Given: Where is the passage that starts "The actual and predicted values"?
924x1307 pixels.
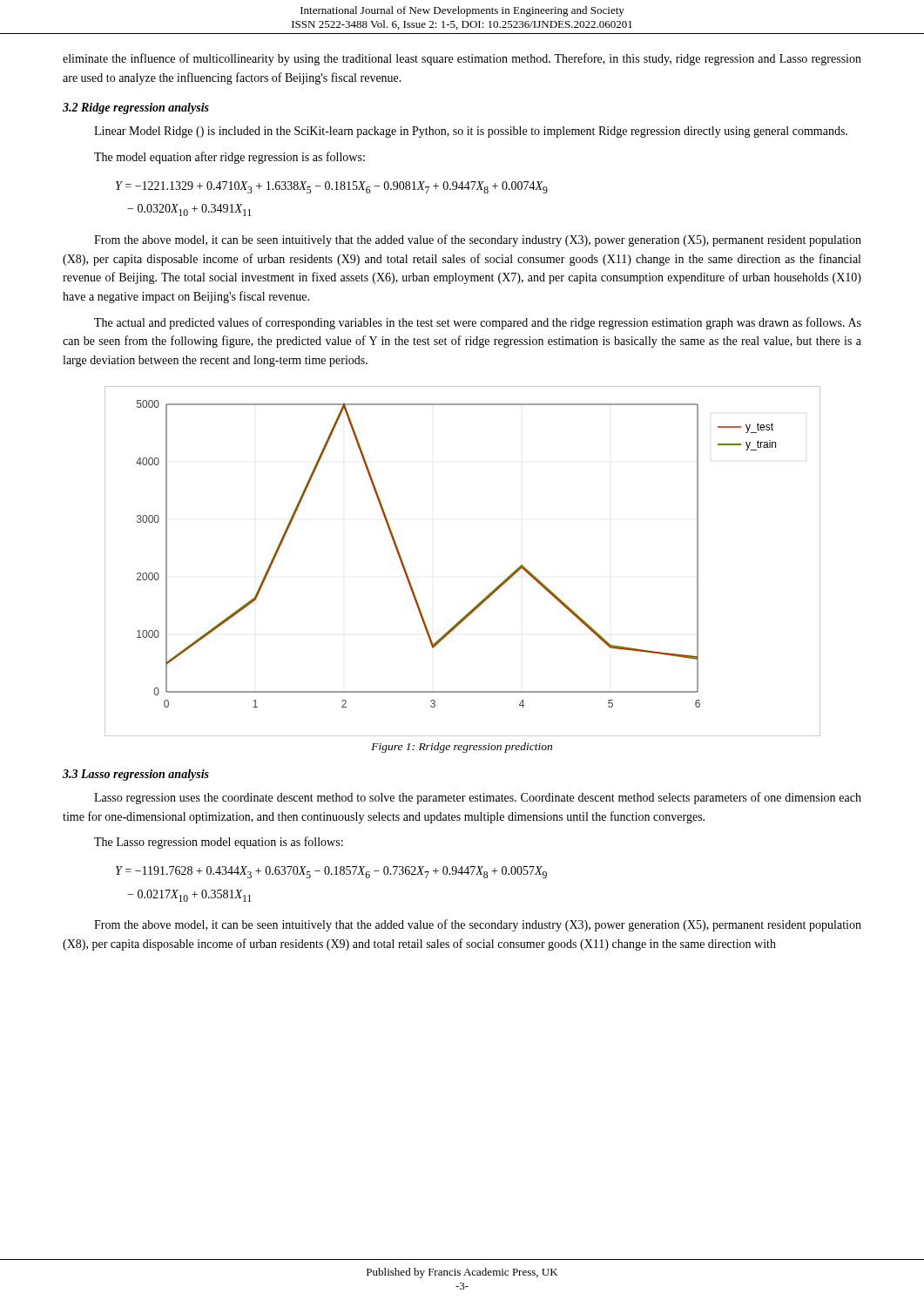Looking at the screenshot, I should click(462, 342).
